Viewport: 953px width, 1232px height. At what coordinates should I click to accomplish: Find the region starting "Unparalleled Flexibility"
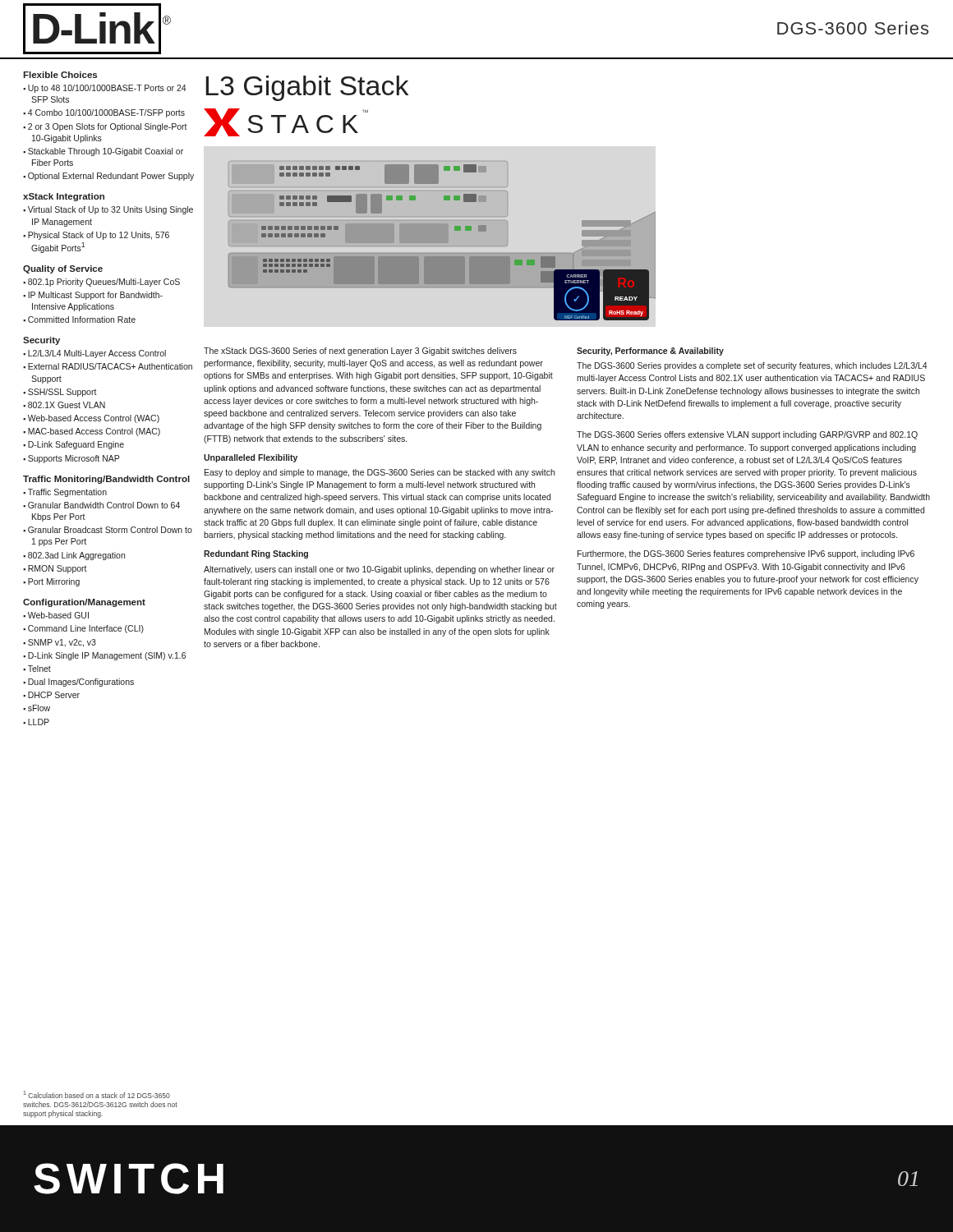[x=251, y=457]
